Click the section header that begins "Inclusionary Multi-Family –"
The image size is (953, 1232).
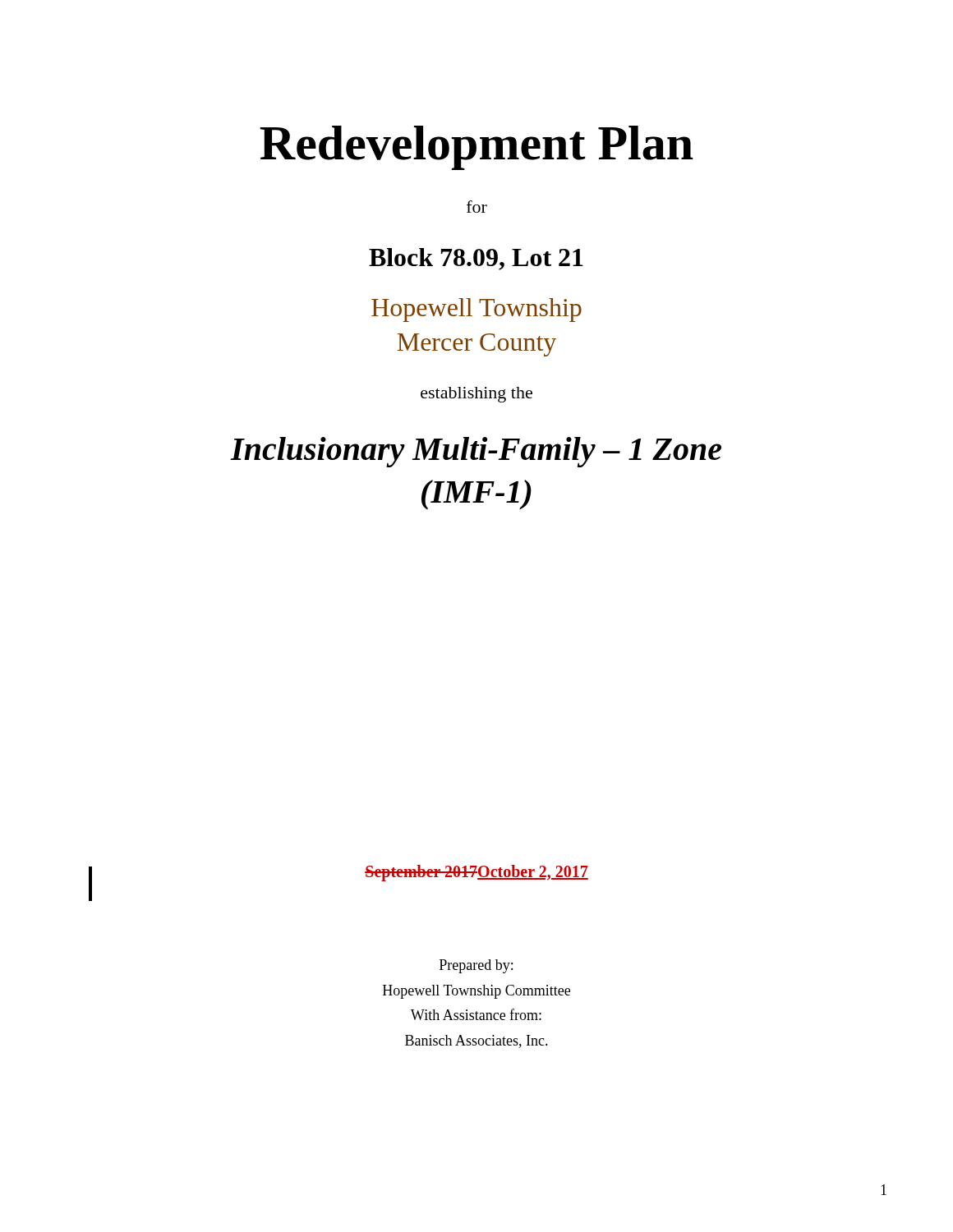point(476,470)
